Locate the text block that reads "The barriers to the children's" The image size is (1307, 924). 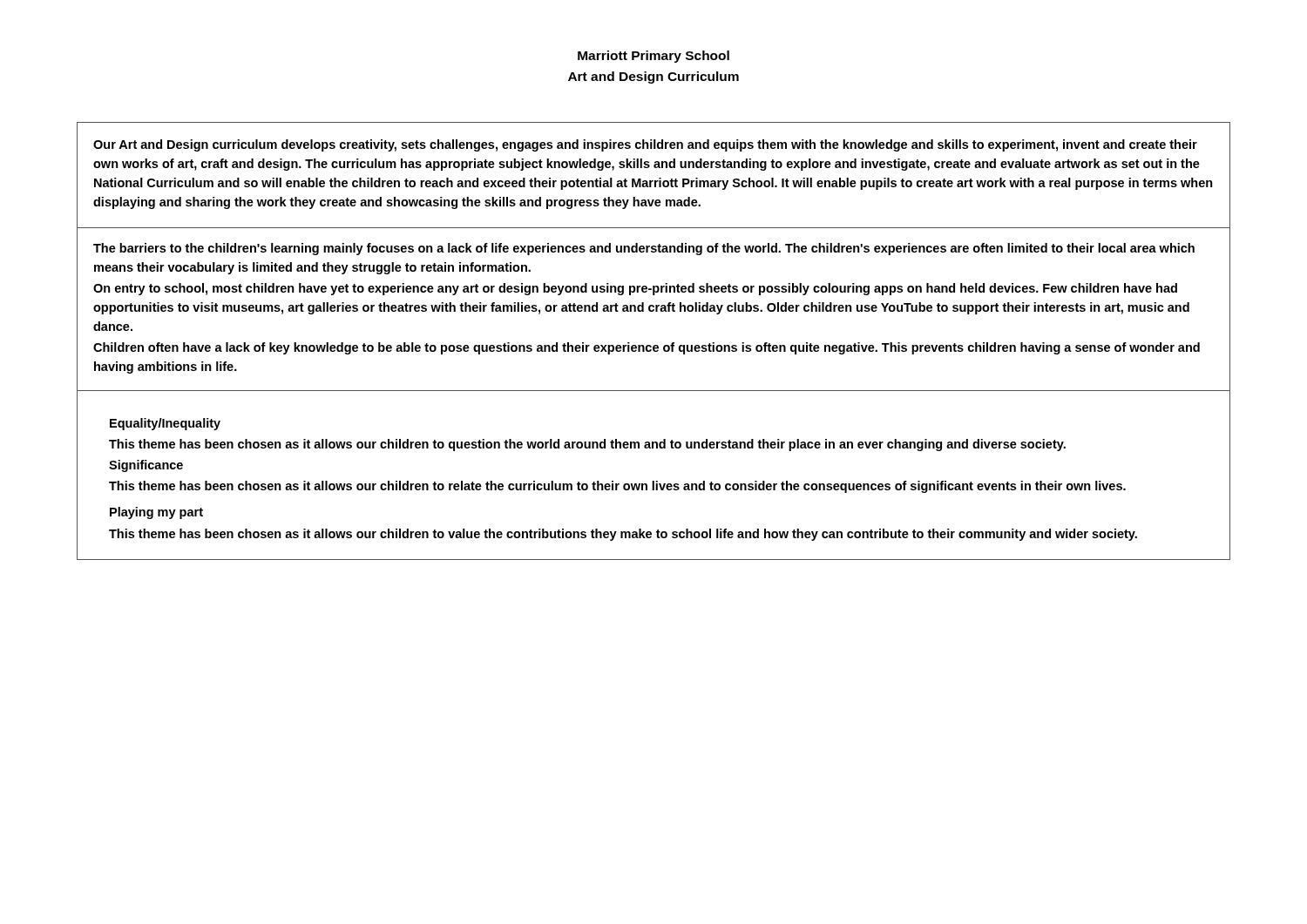[x=654, y=308]
